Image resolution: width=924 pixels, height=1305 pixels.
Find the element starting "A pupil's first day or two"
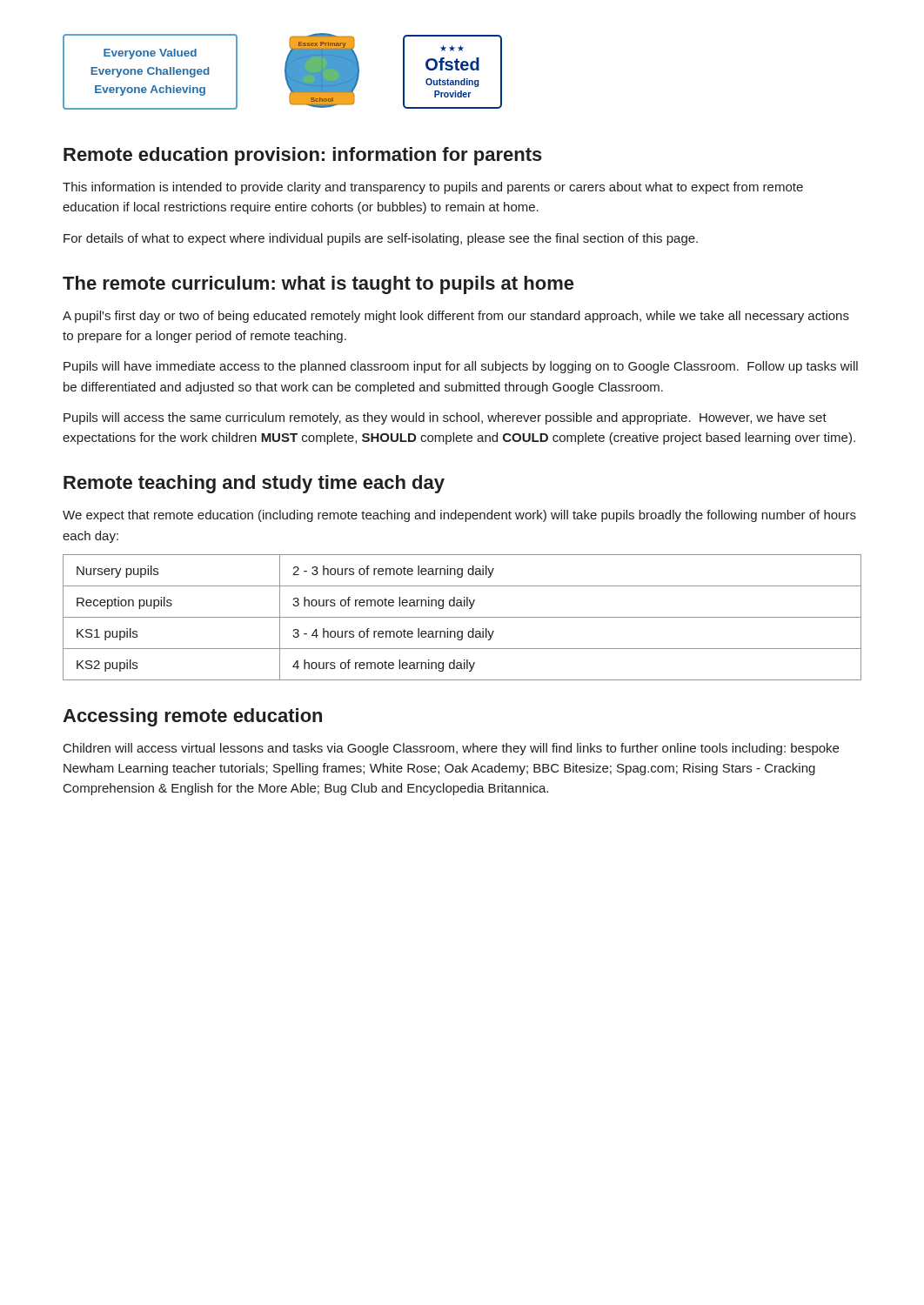456,325
